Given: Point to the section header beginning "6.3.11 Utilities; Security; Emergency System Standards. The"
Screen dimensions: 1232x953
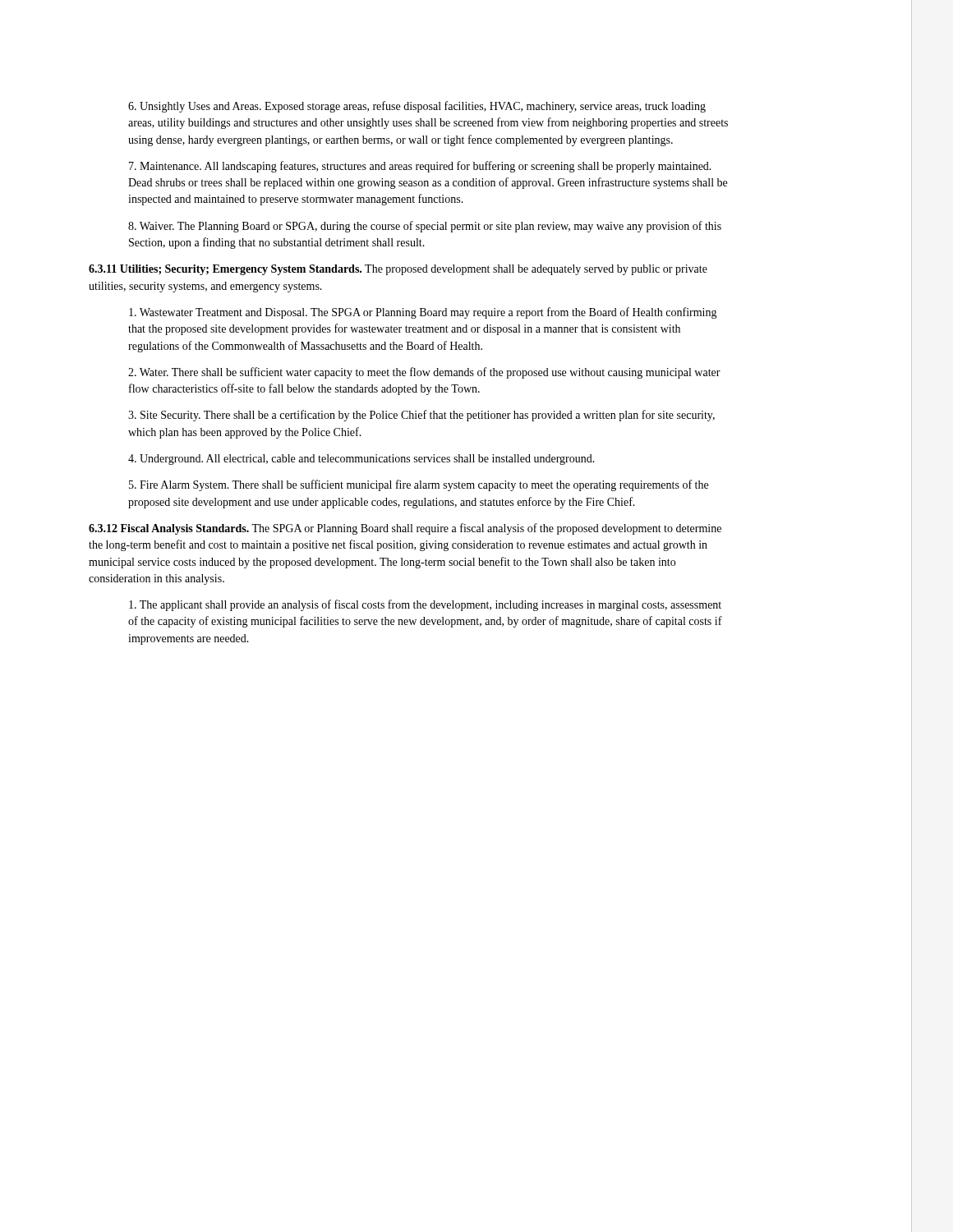Looking at the screenshot, I should pos(398,278).
